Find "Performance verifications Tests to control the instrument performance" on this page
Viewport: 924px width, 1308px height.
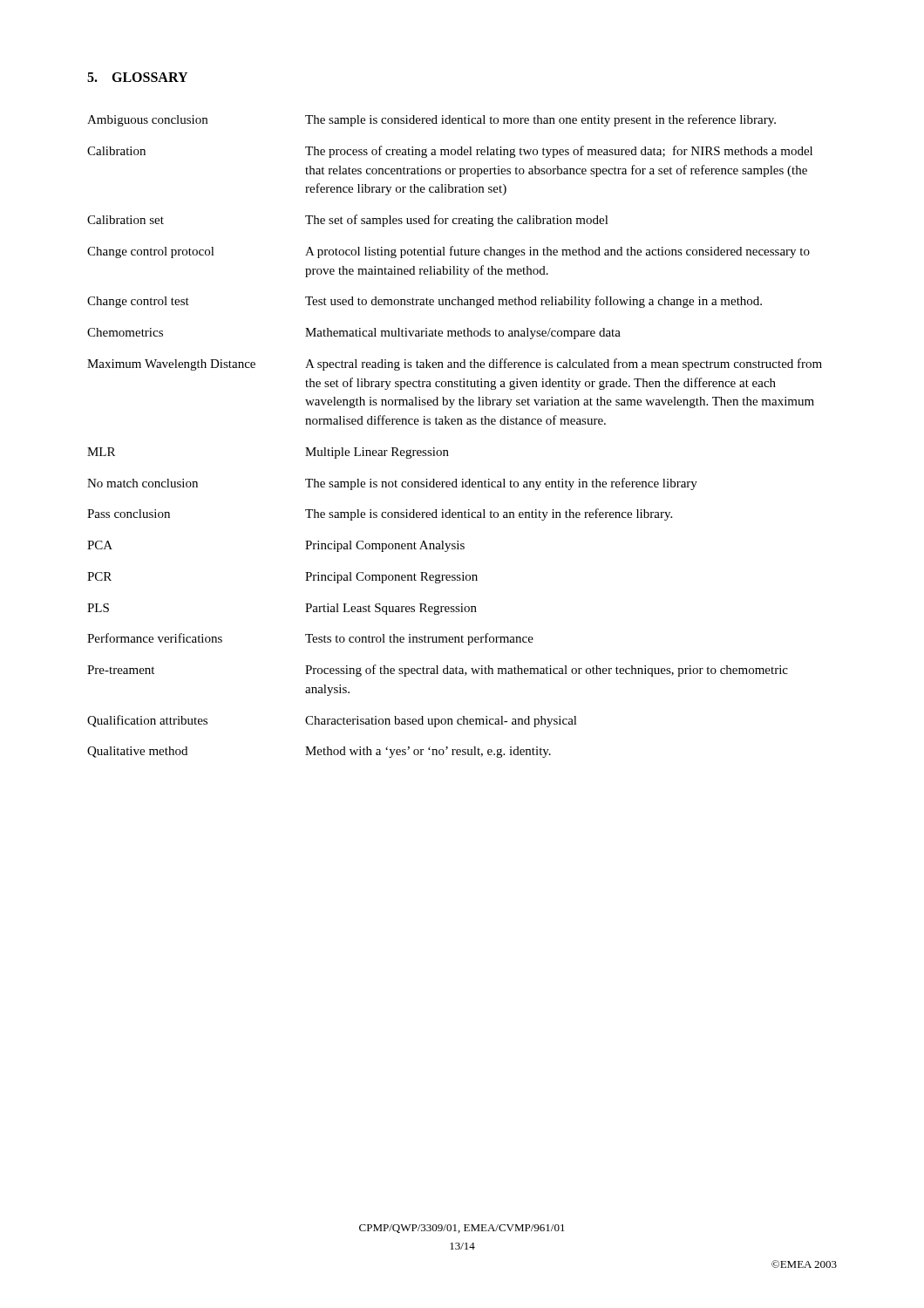[x=462, y=639]
